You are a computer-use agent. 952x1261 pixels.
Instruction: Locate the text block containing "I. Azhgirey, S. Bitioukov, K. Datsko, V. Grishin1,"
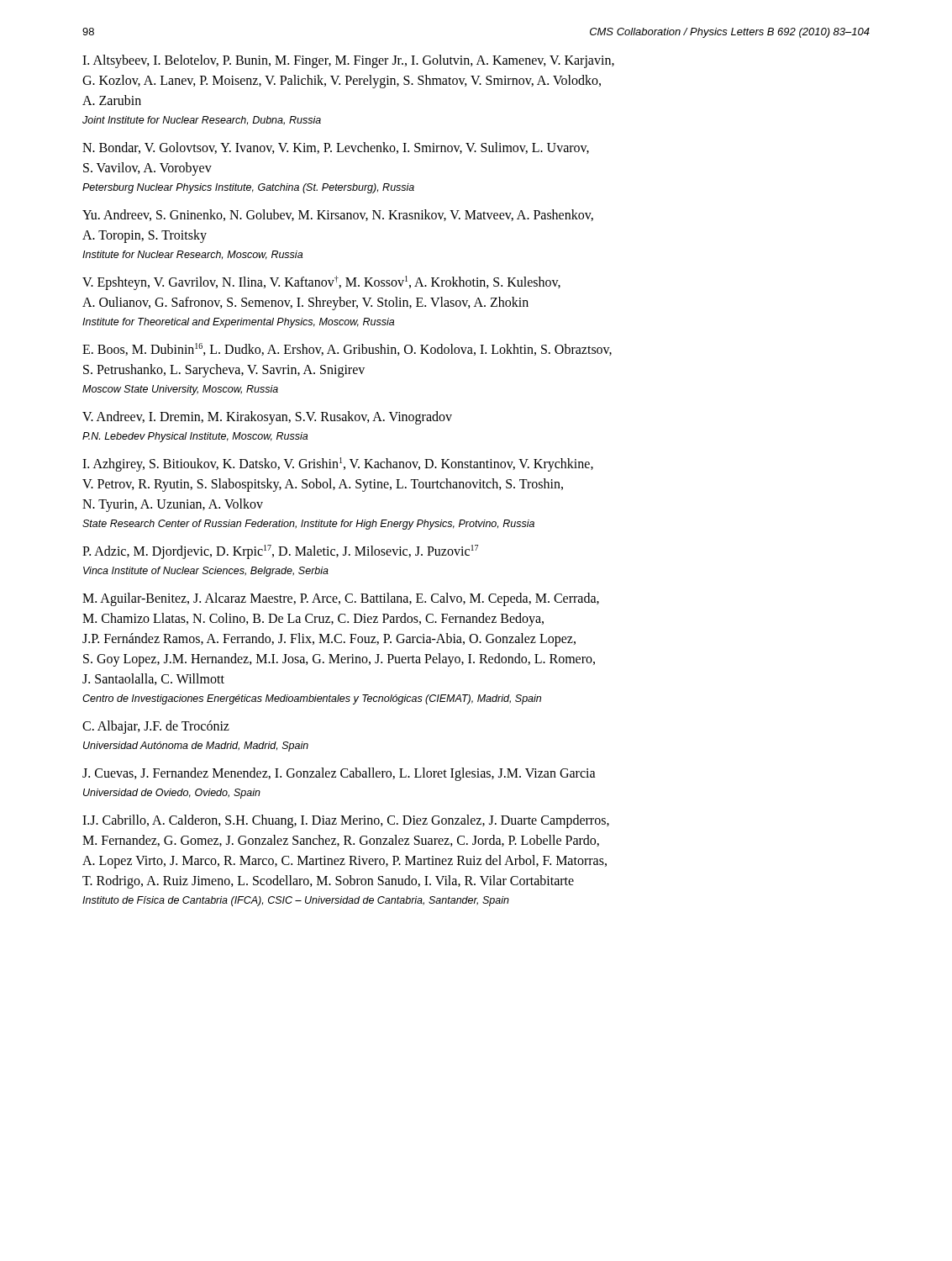pos(338,483)
